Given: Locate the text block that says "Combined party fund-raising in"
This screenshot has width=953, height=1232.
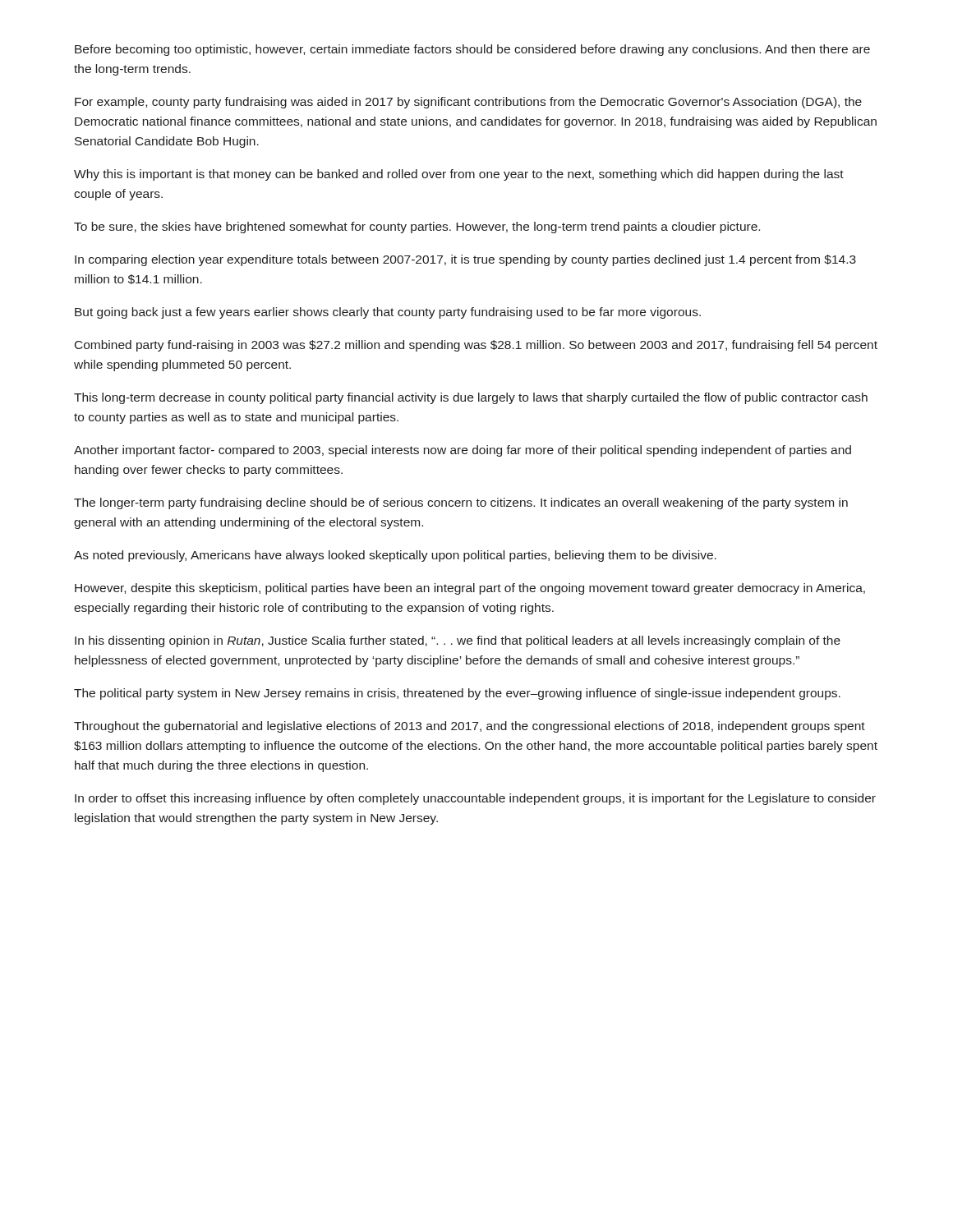Looking at the screenshot, I should click(x=476, y=355).
